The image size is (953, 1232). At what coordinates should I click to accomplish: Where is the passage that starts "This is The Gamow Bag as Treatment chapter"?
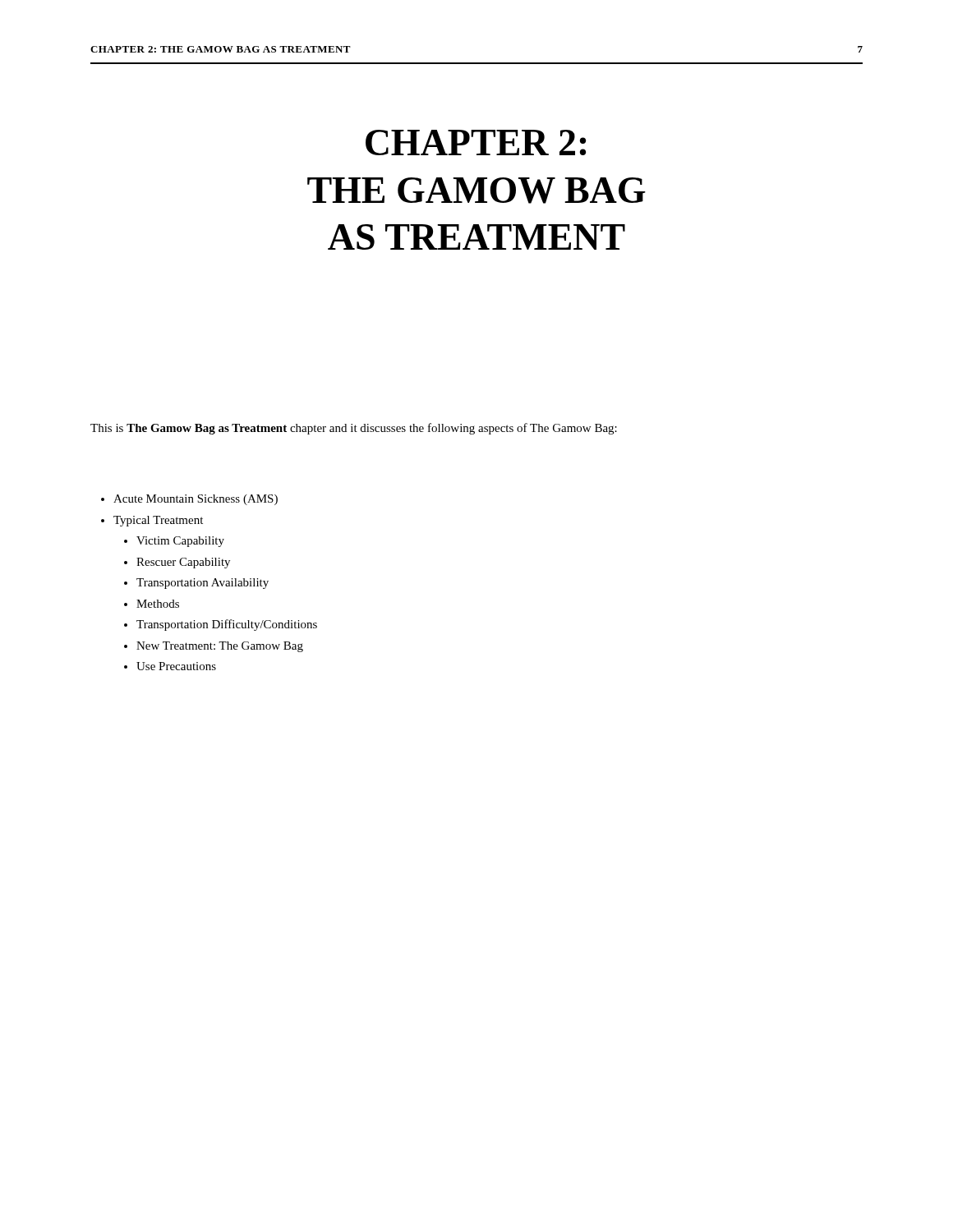pyautogui.click(x=354, y=428)
